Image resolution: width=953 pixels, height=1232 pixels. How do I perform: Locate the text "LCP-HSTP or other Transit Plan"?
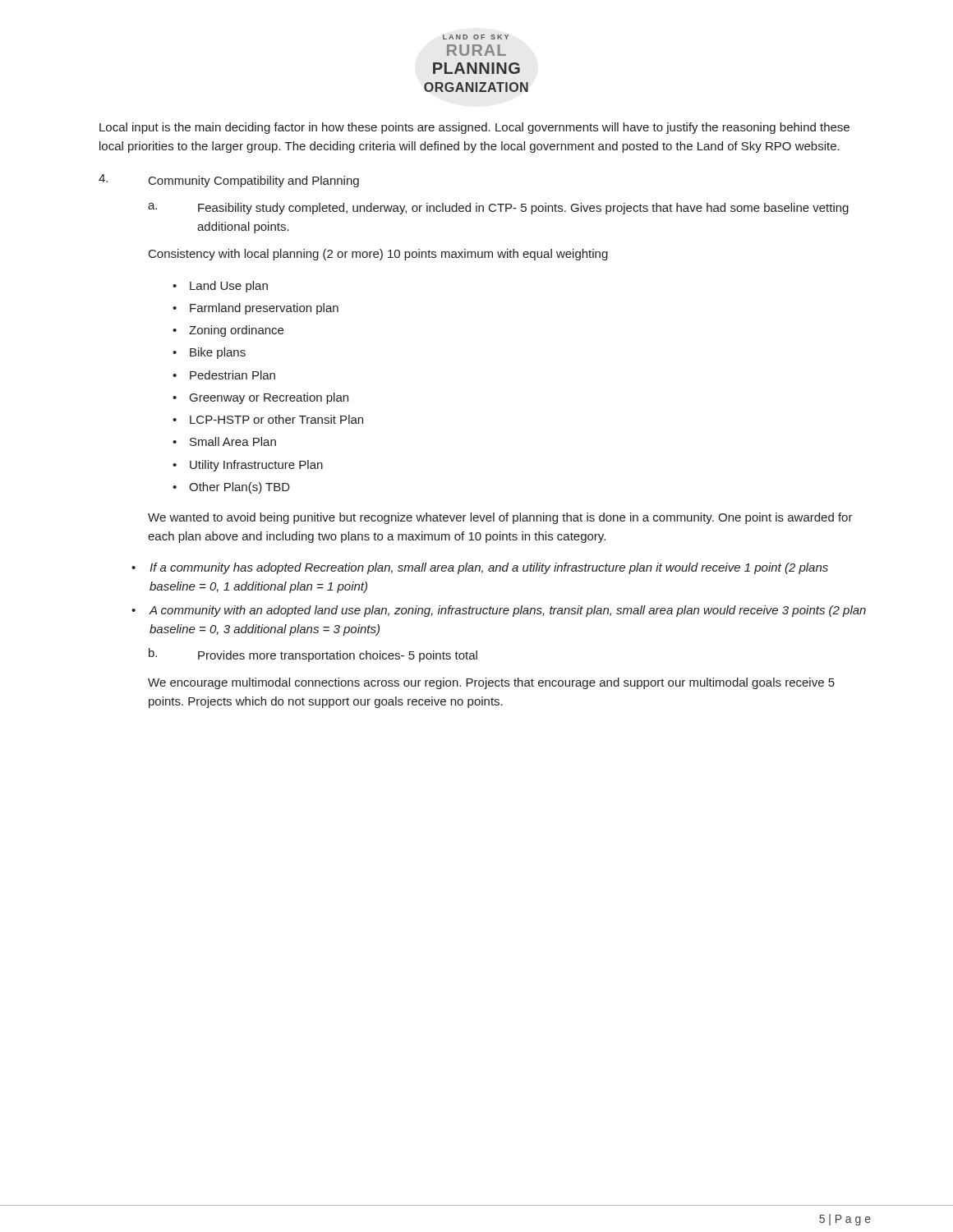(x=277, y=419)
